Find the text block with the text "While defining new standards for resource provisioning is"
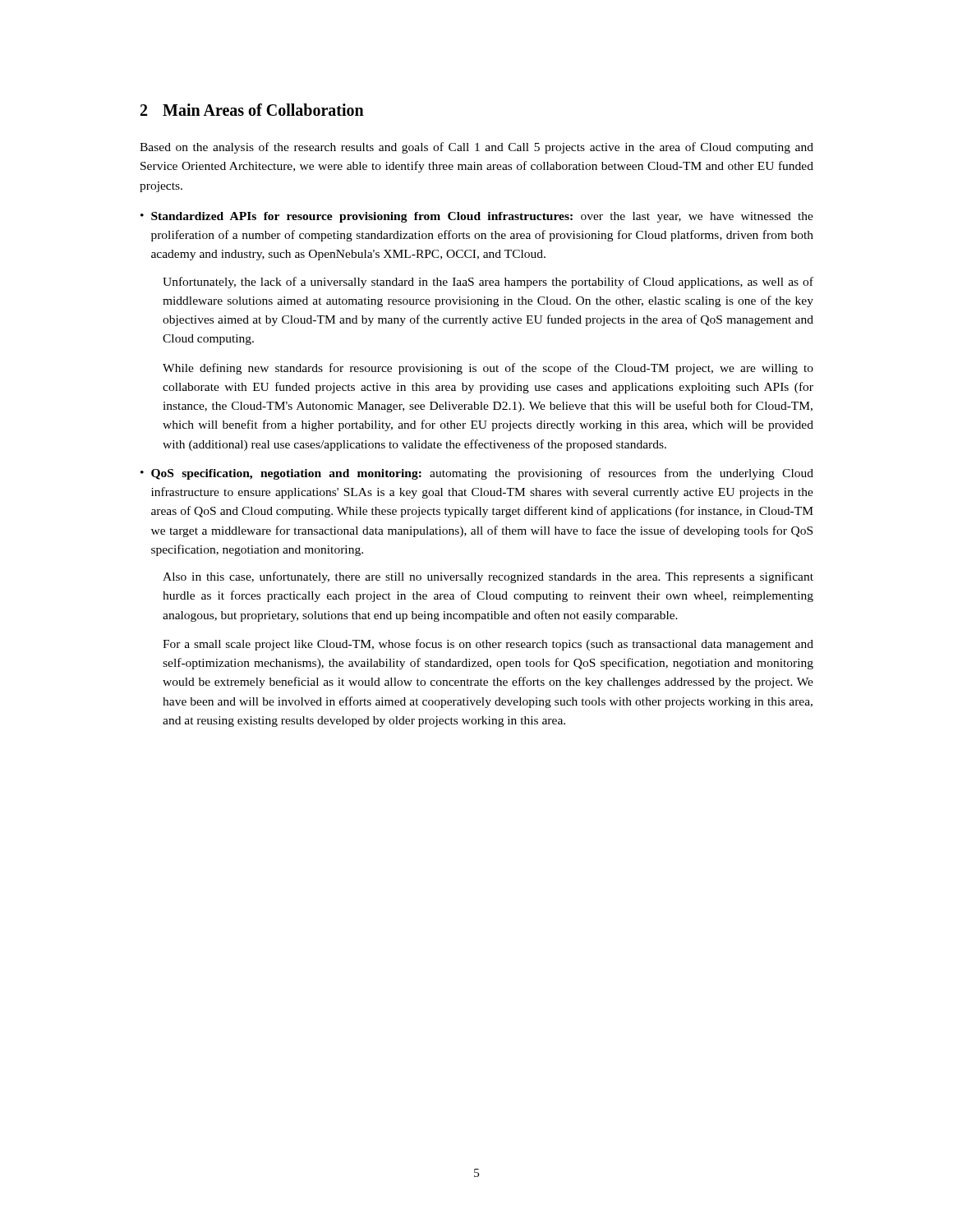Viewport: 953px width, 1232px height. point(488,405)
